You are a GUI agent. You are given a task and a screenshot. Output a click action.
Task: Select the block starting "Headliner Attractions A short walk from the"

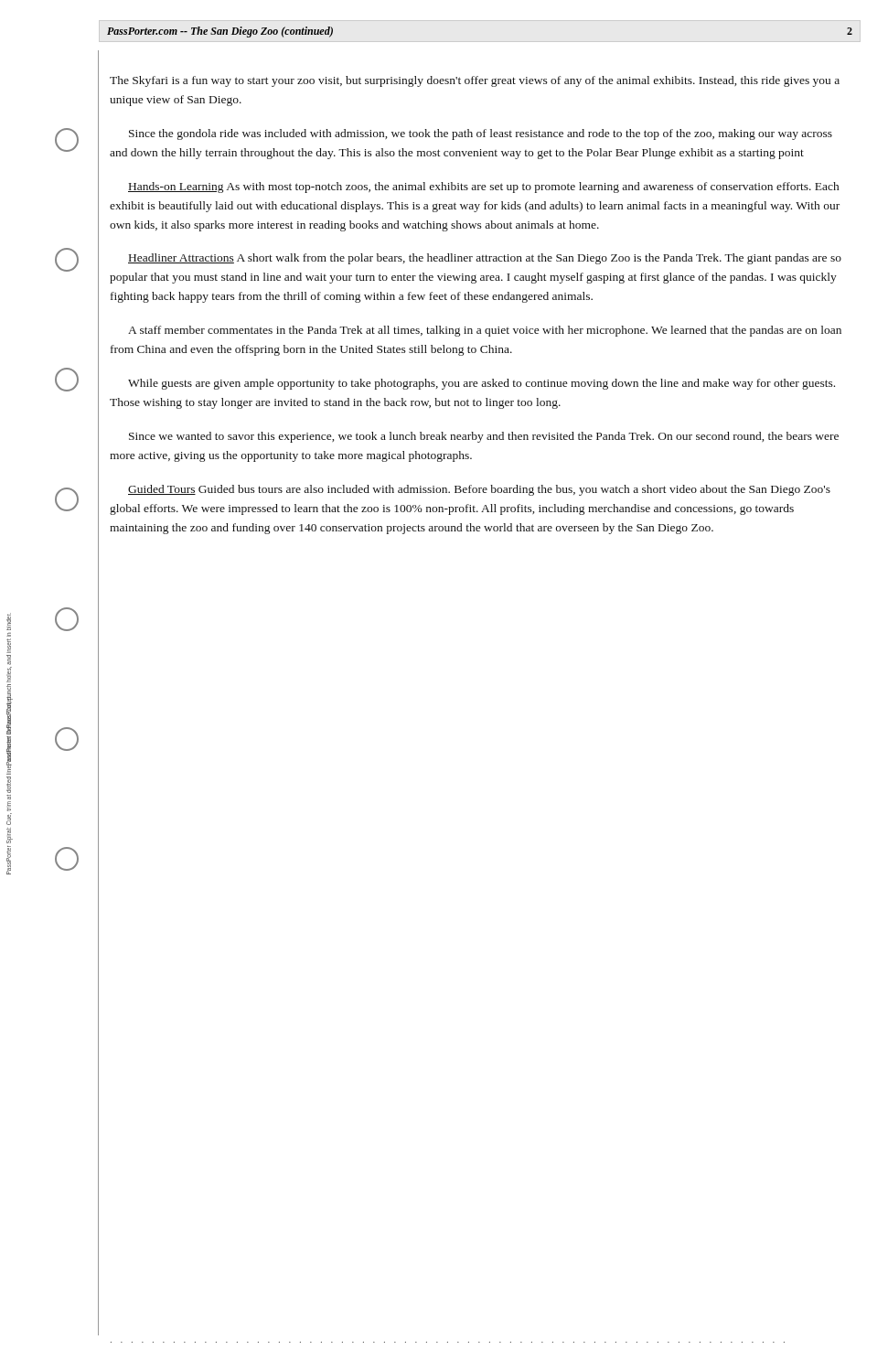(476, 277)
